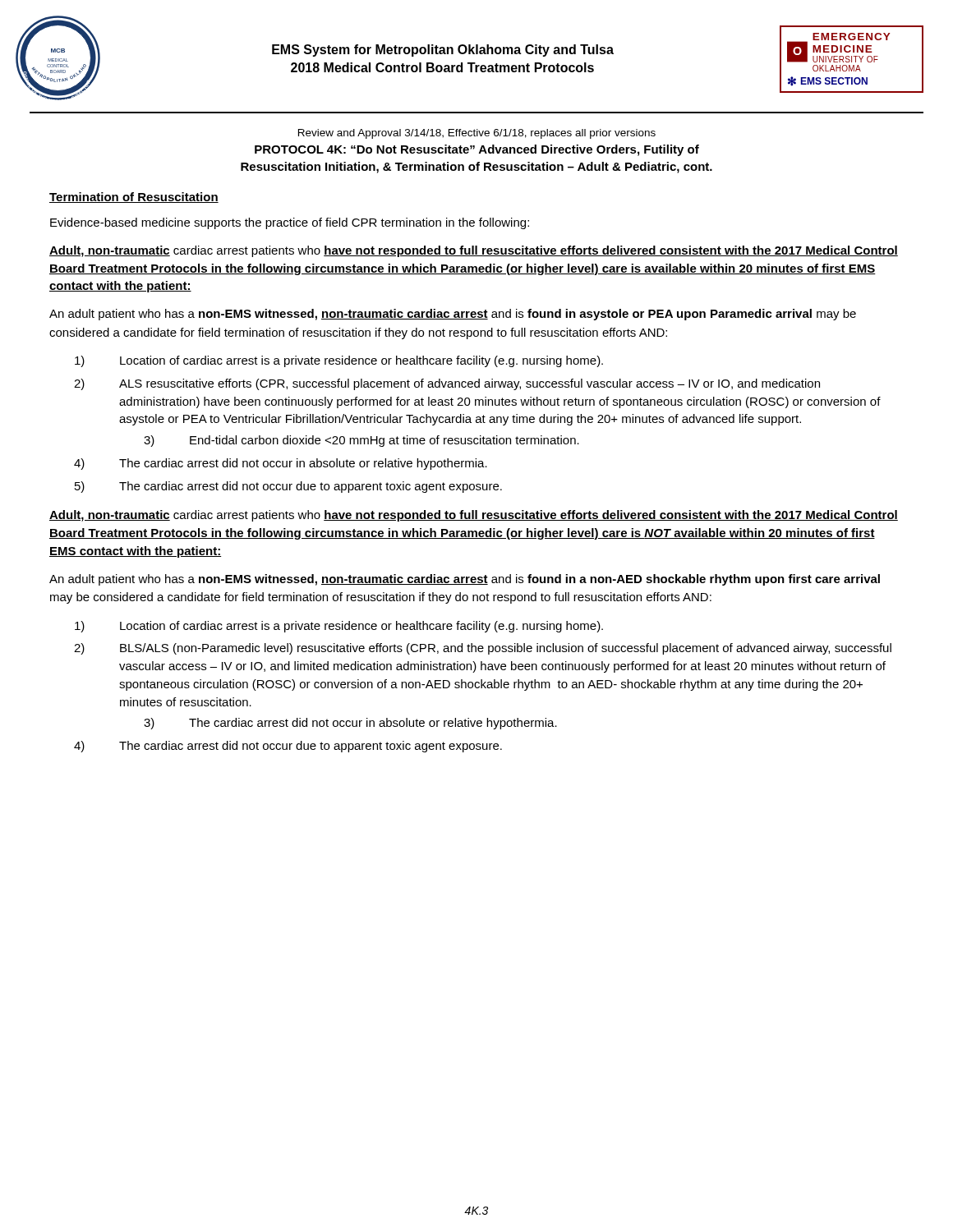Select the region starting "PROTOCOL 4K: “Do Not Resuscitate”"
This screenshot has width=953, height=1232.
pos(476,158)
